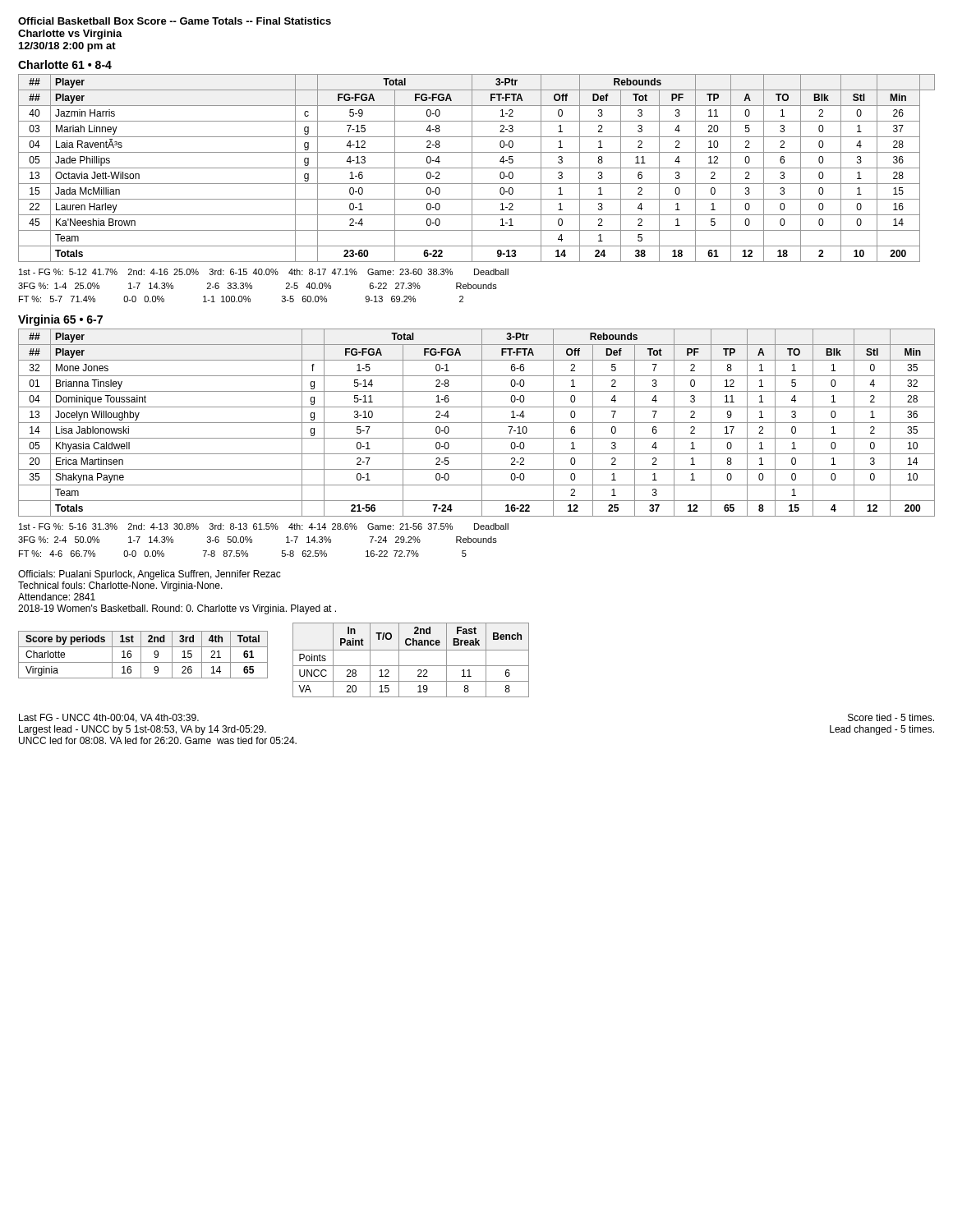Locate the table with the text "Score by periods"
The image size is (953, 1232).
pyautogui.click(x=143, y=650)
